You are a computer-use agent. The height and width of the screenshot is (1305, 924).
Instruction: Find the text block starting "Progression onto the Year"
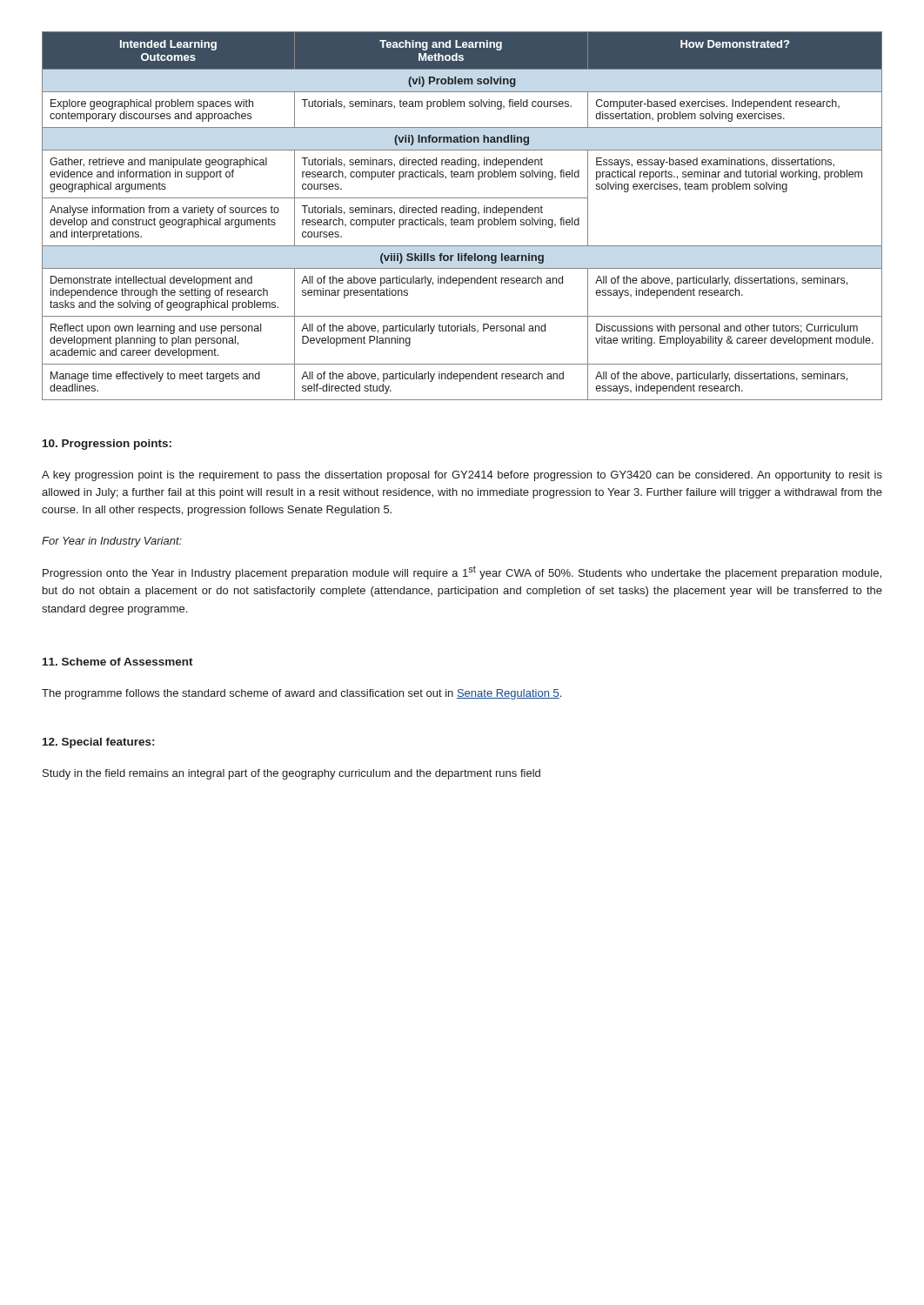(x=462, y=590)
